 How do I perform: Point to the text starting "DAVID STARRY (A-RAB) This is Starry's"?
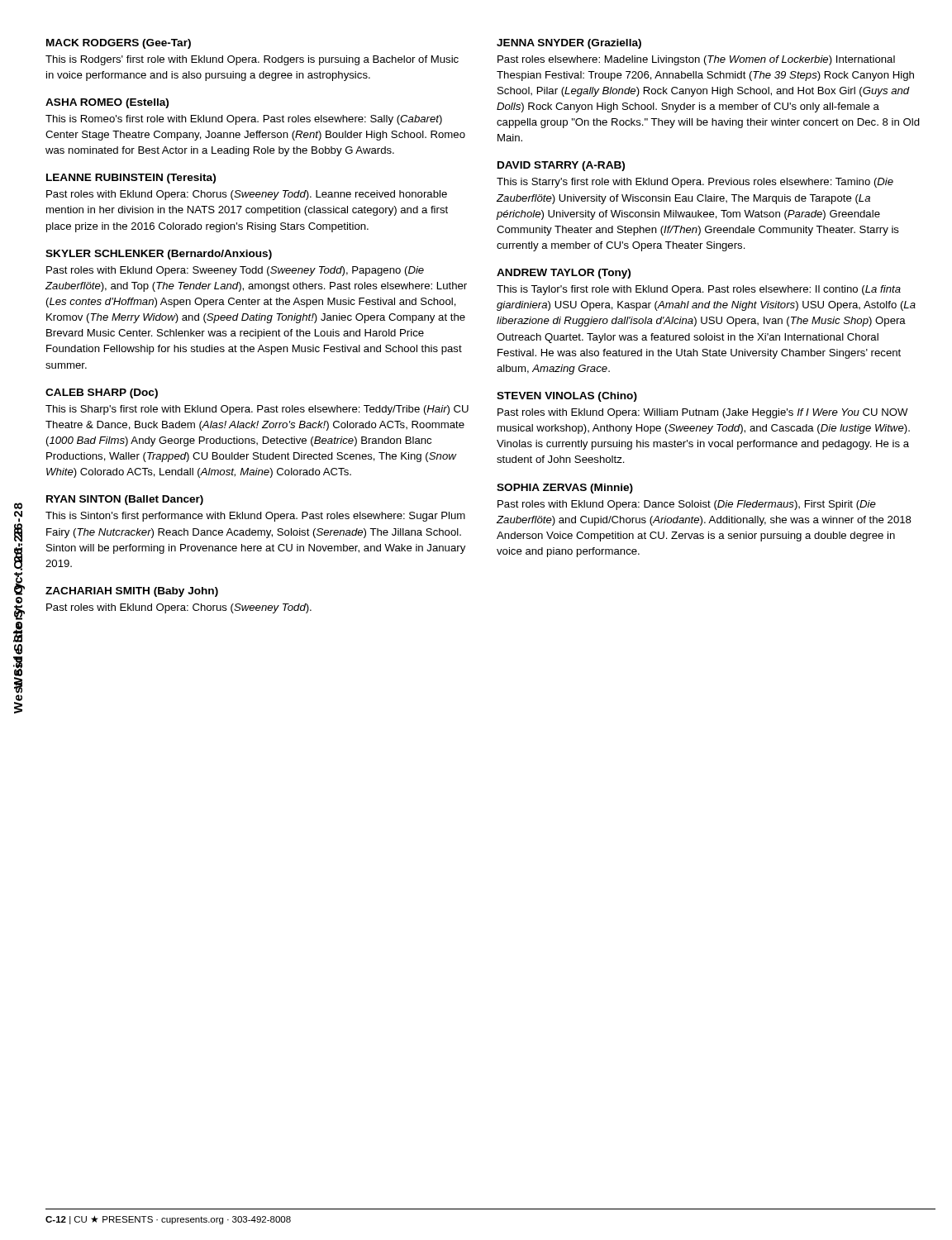709,206
